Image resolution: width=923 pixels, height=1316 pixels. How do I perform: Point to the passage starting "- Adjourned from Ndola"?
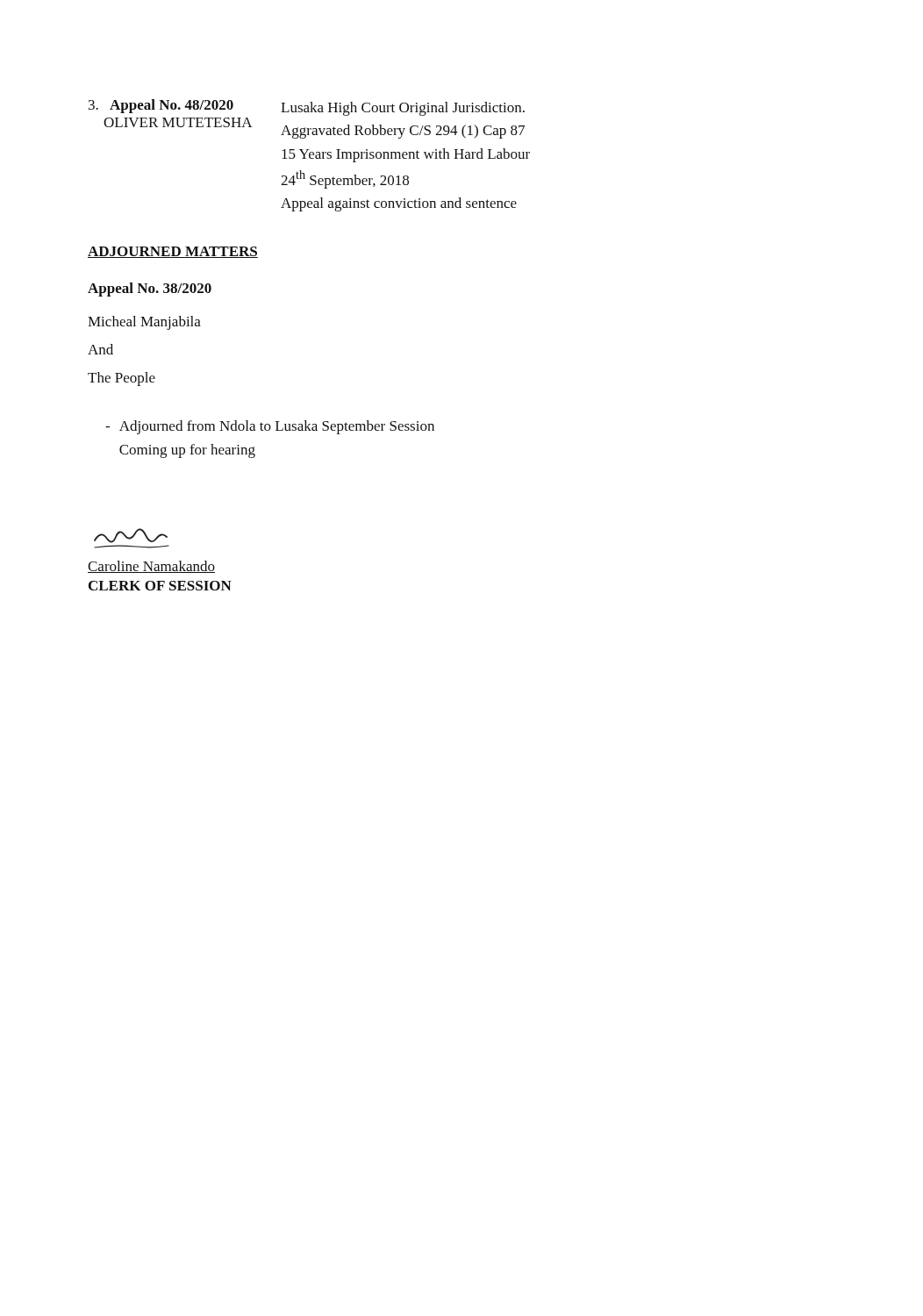(270, 427)
